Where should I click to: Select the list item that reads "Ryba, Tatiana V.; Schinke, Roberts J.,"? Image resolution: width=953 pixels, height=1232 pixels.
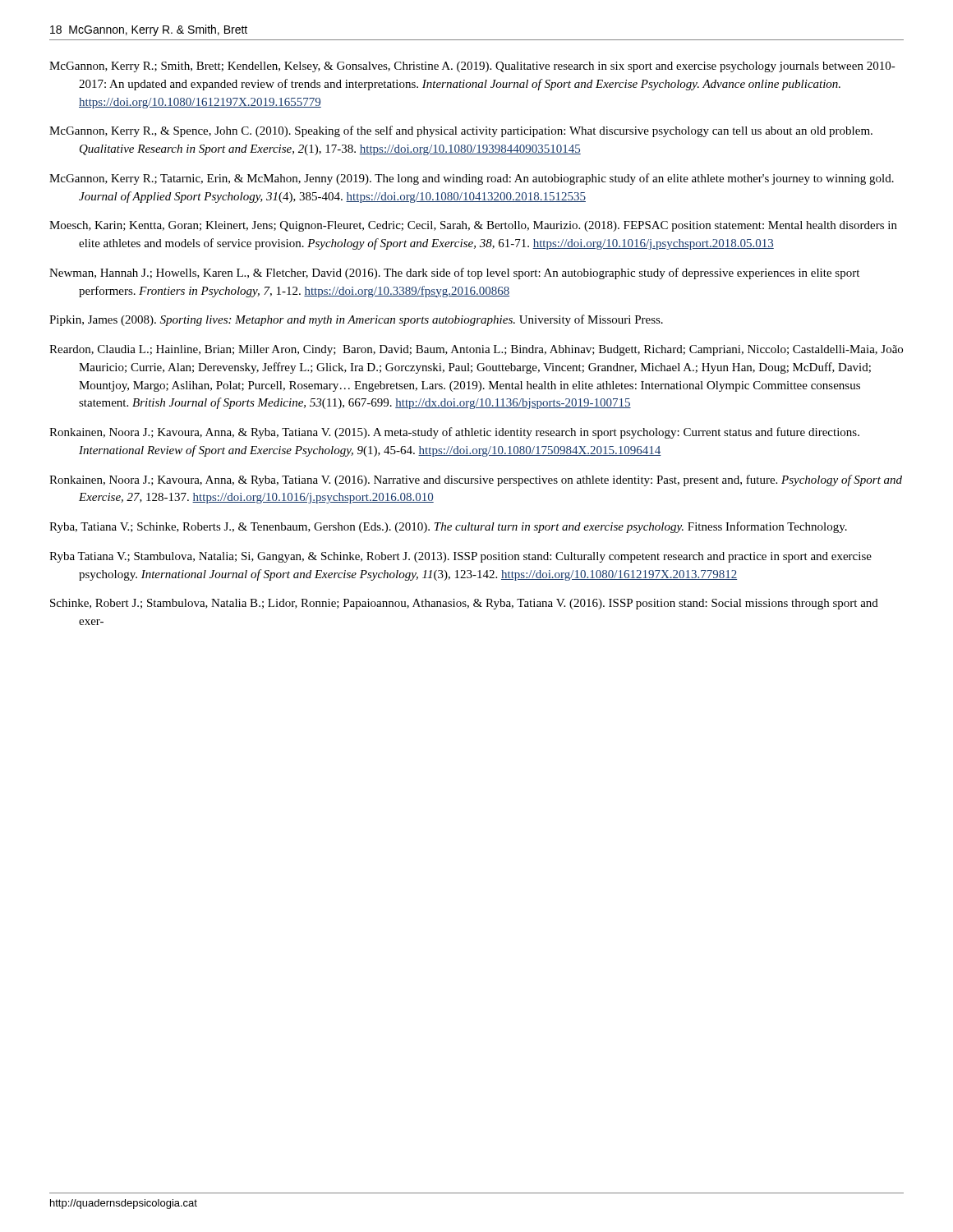[448, 526]
